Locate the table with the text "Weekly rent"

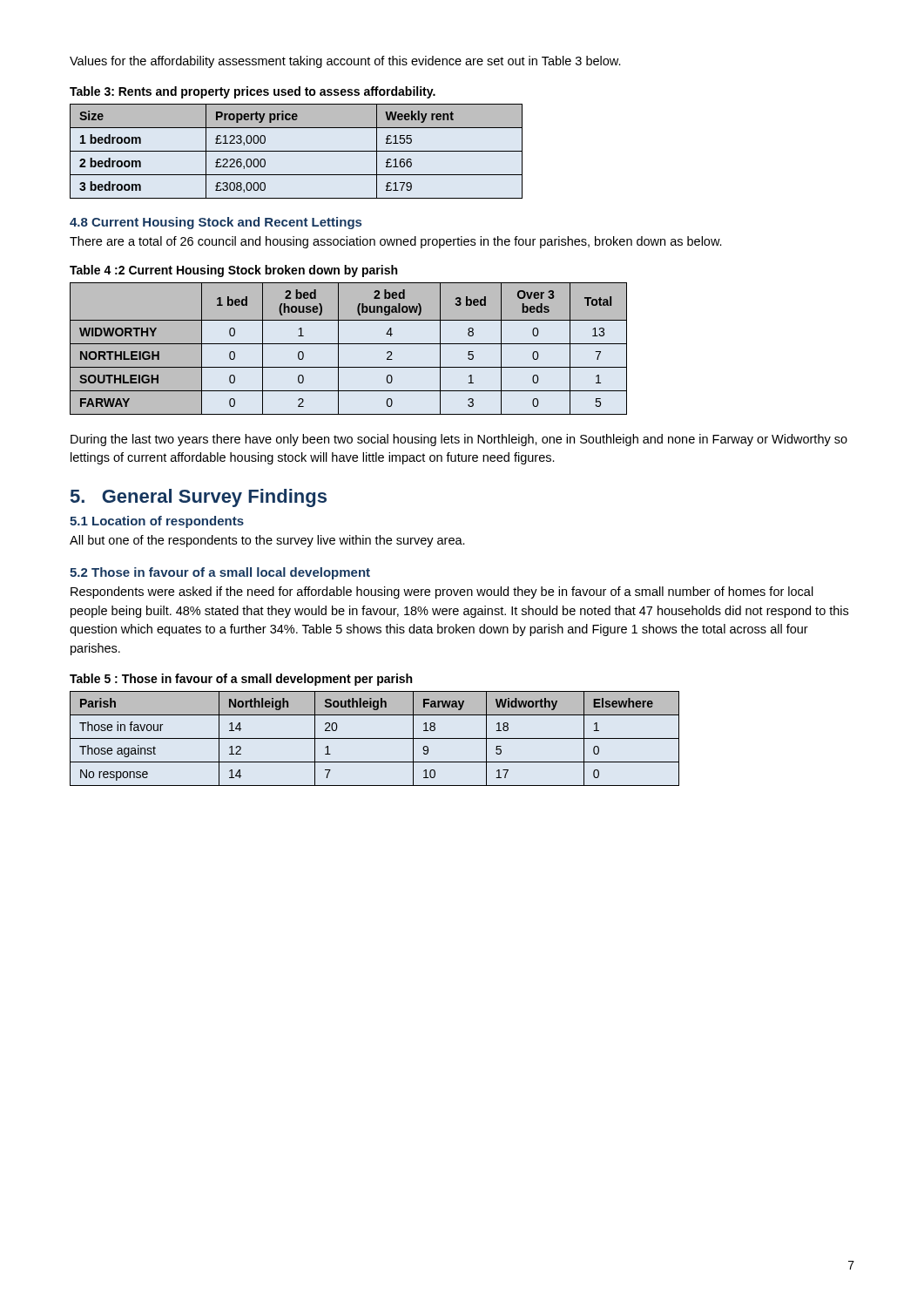click(462, 151)
